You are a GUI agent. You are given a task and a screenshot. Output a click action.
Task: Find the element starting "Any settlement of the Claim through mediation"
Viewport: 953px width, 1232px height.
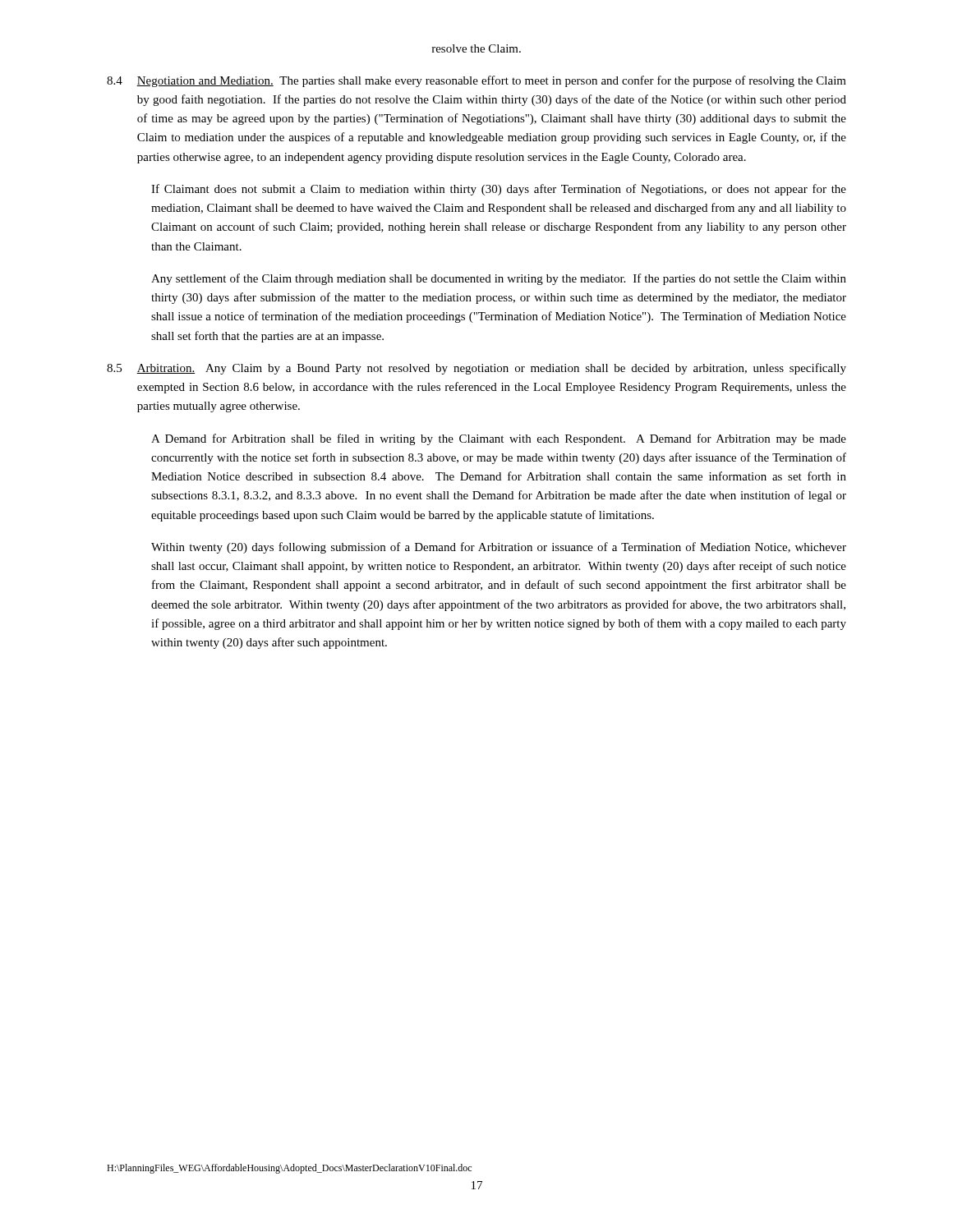coord(499,307)
